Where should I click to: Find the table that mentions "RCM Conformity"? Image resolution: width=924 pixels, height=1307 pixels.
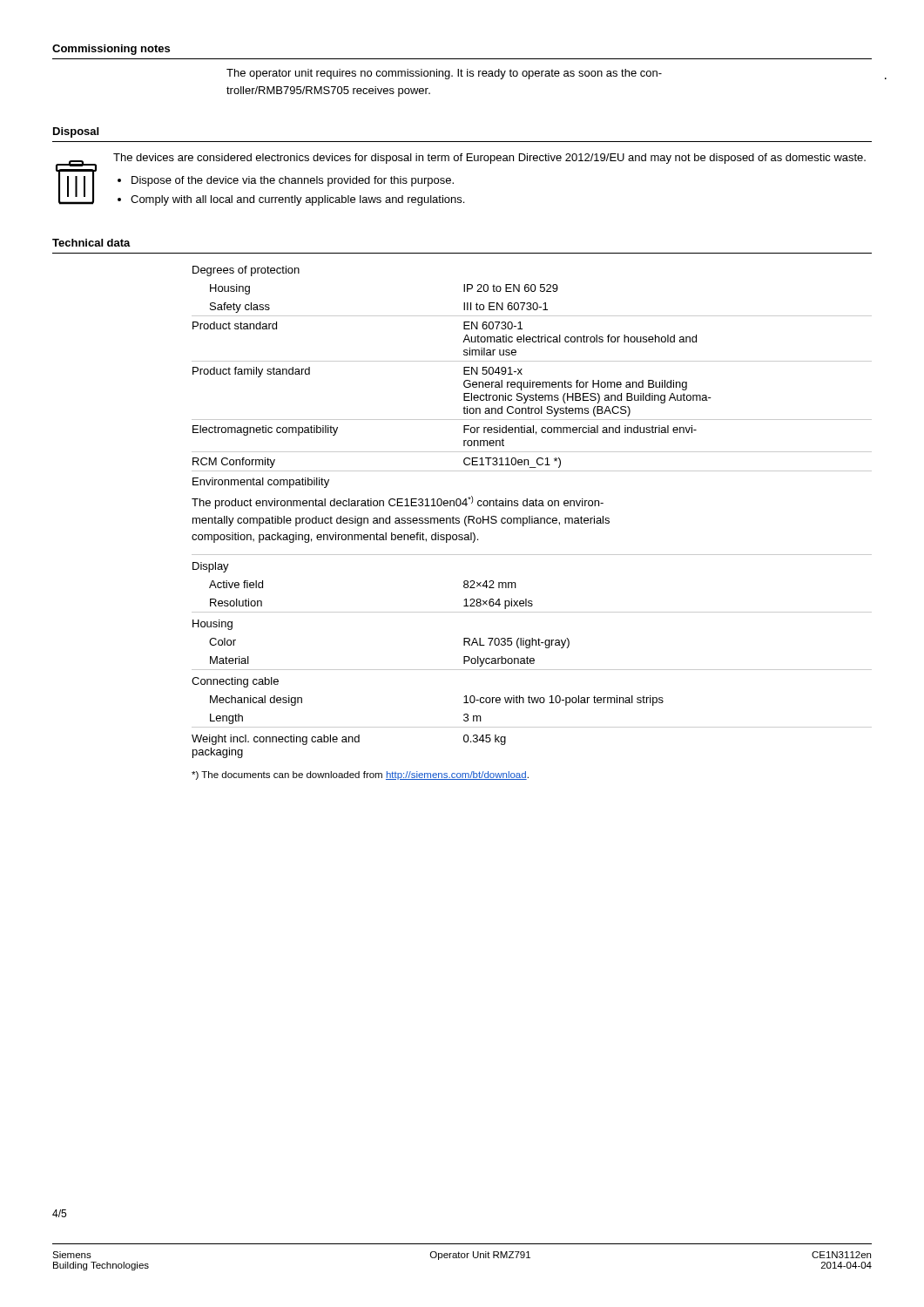[532, 519]
